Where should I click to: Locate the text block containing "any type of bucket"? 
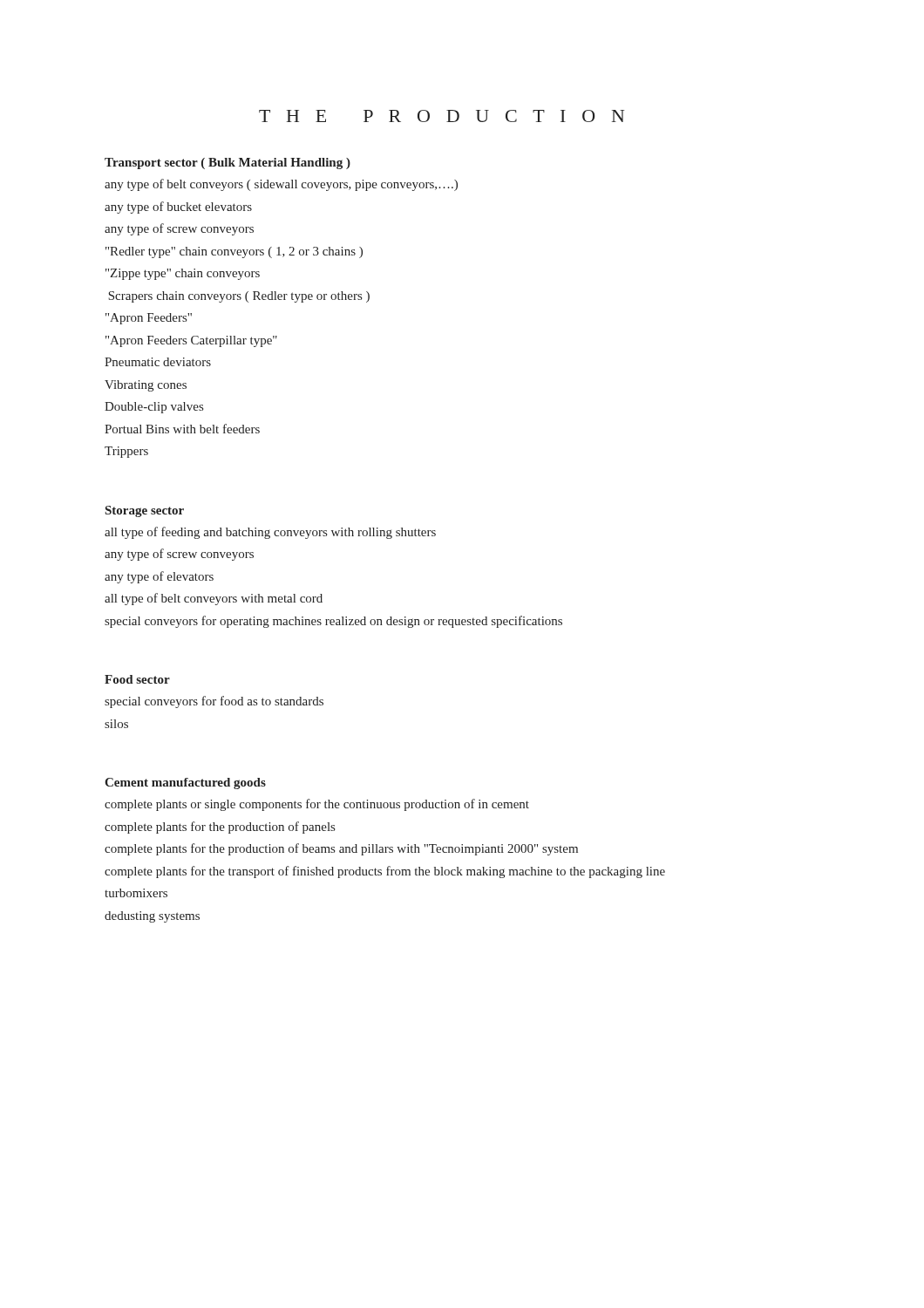coord(178,206)
